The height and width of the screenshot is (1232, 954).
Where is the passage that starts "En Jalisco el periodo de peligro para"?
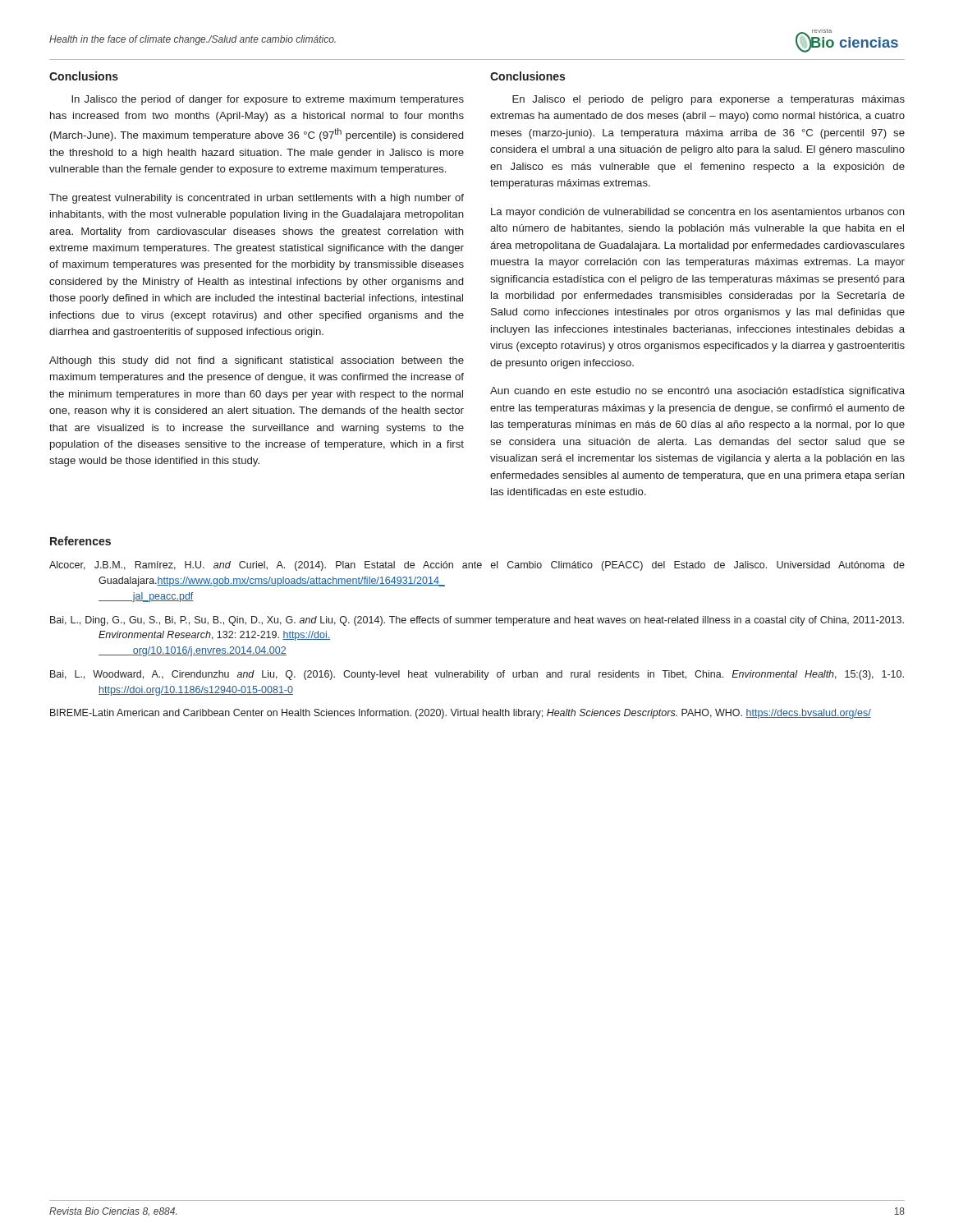click(697, 141)
